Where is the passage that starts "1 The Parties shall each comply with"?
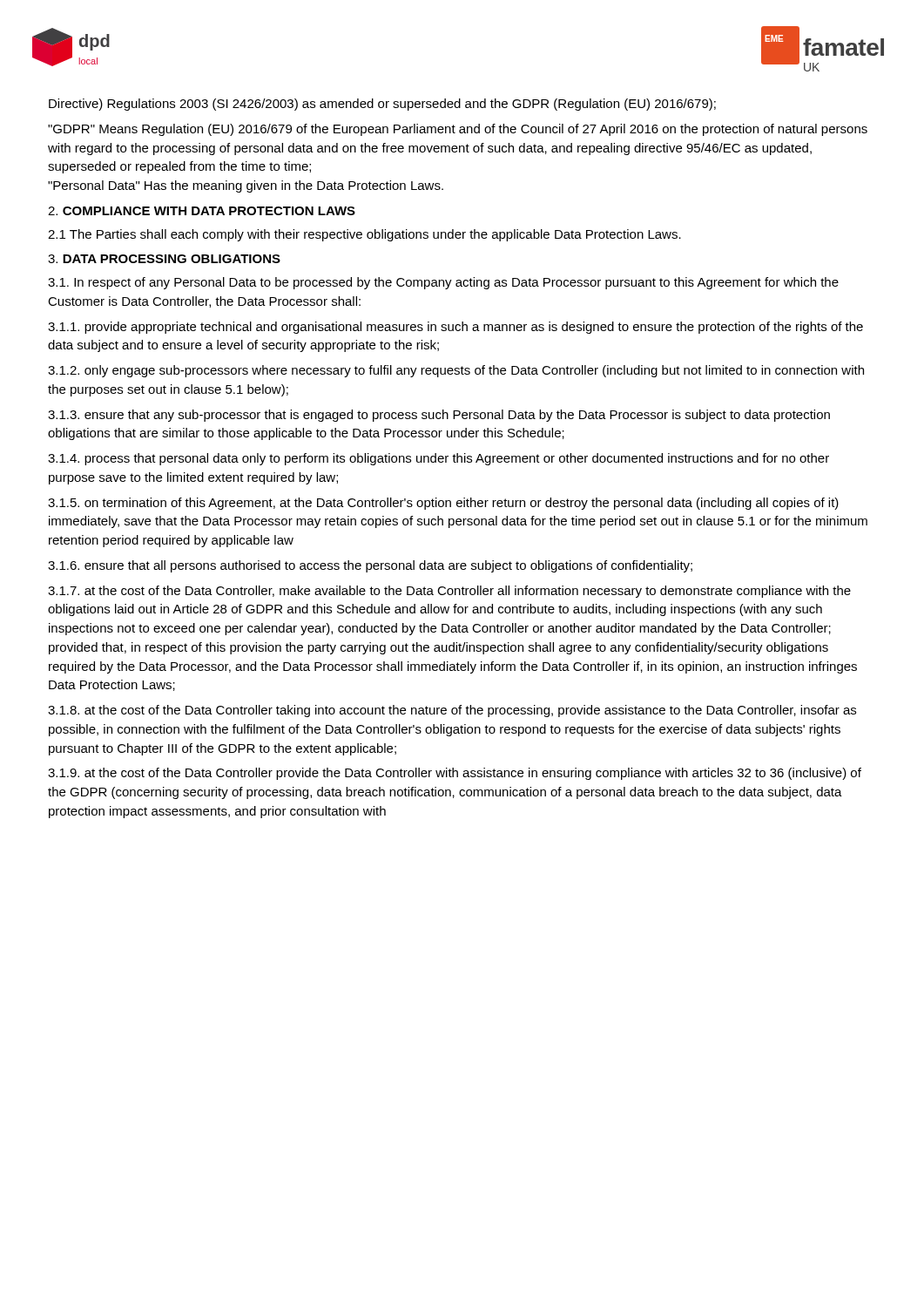924x1307 pixels. 365,233
